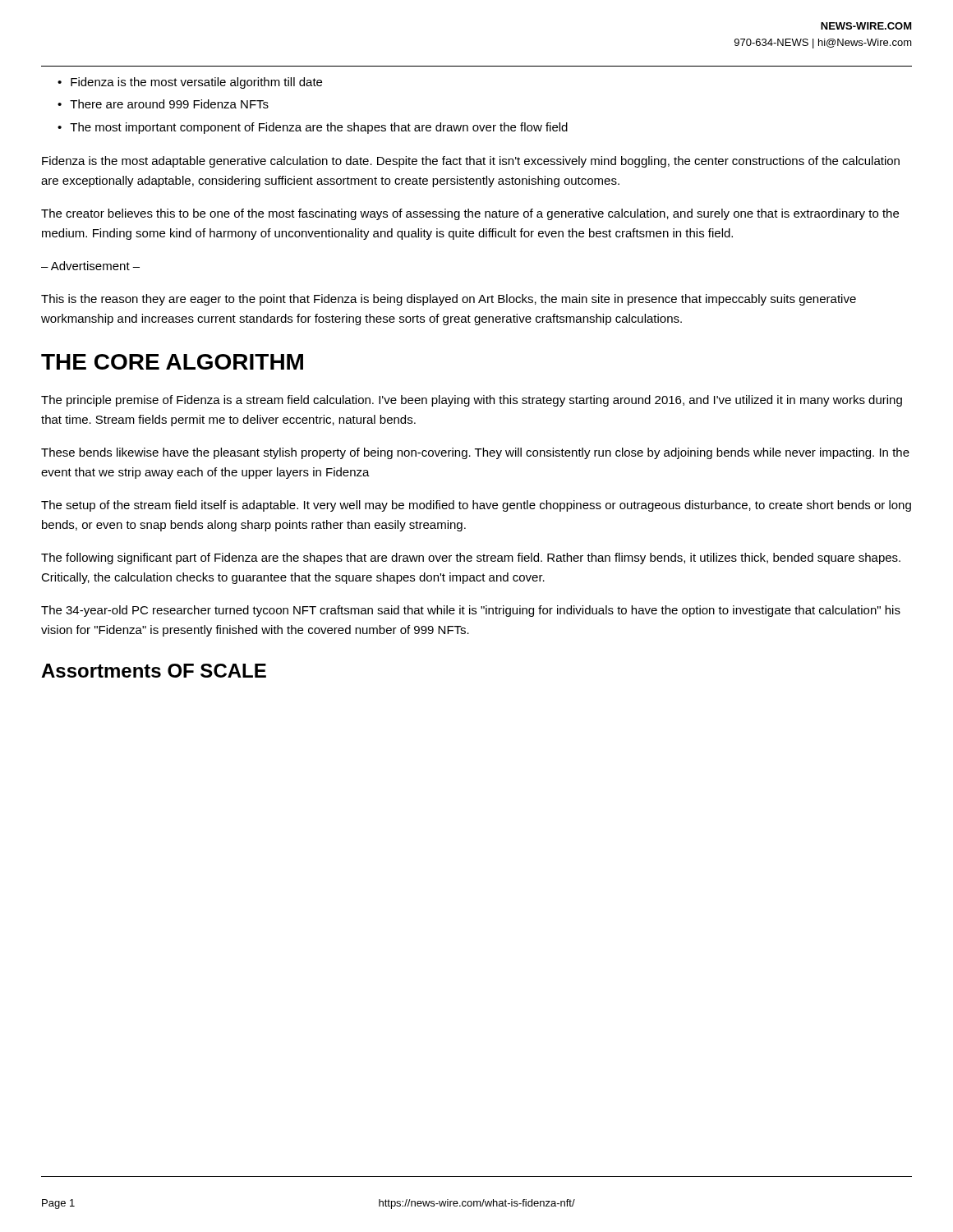Viewport: 953px width, 1232px height.
Task: Click on the text starting "• Fidenza is the most versatile algorithm"
Action: (x=190, y=82)
